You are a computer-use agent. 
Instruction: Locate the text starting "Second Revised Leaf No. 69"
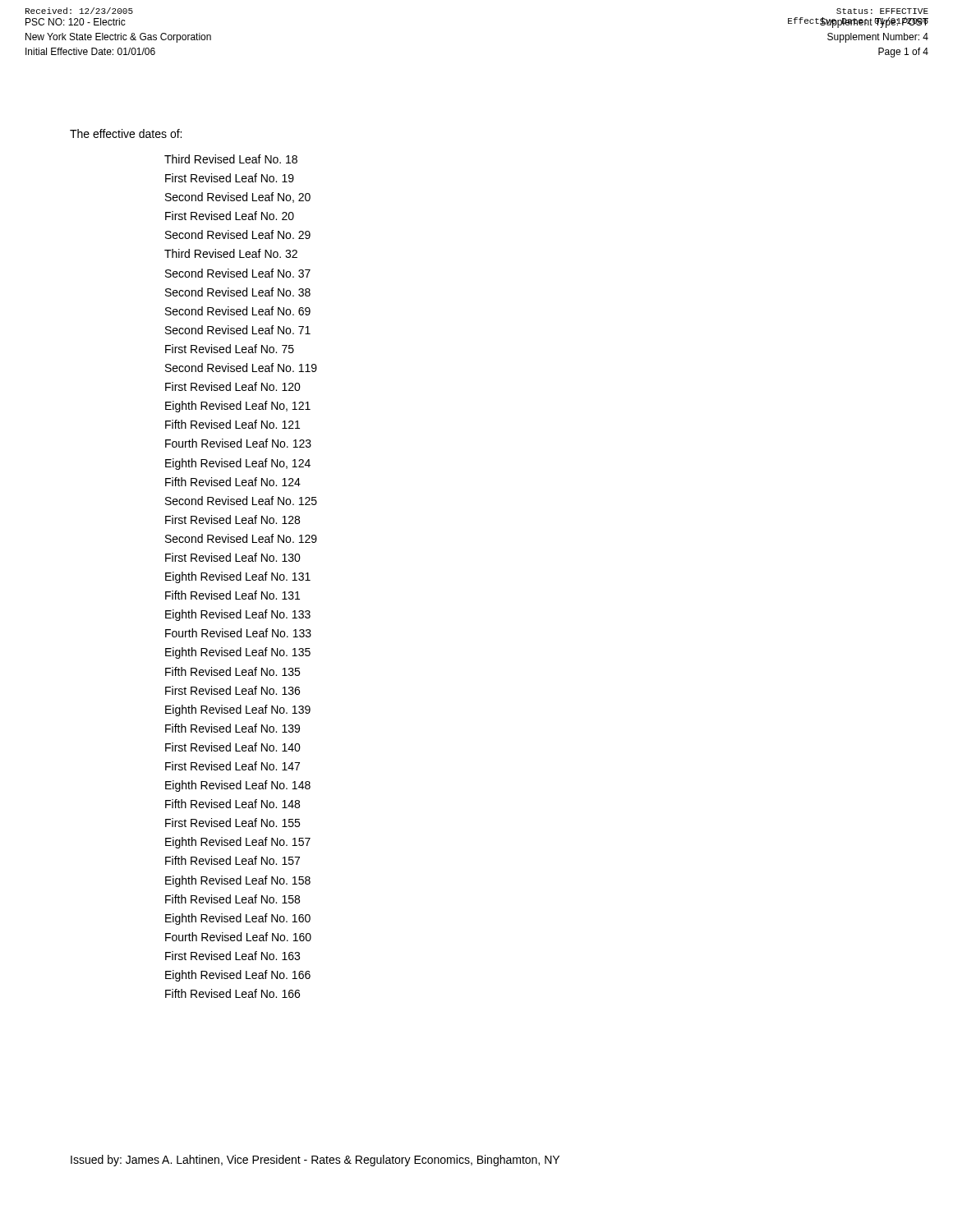coord(238,311)
